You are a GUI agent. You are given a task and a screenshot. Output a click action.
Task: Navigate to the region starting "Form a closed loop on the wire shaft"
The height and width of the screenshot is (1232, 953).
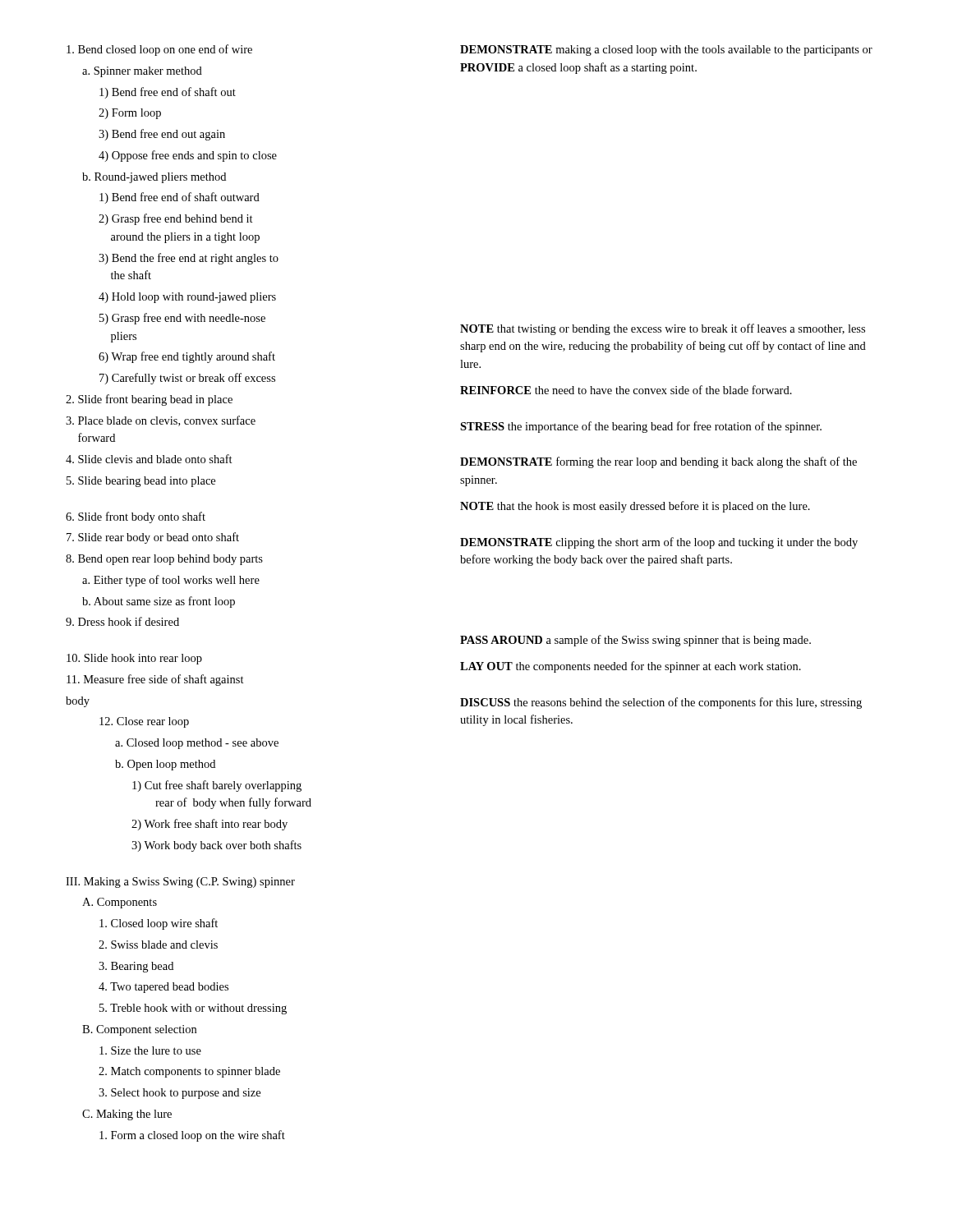point(192,1135)
